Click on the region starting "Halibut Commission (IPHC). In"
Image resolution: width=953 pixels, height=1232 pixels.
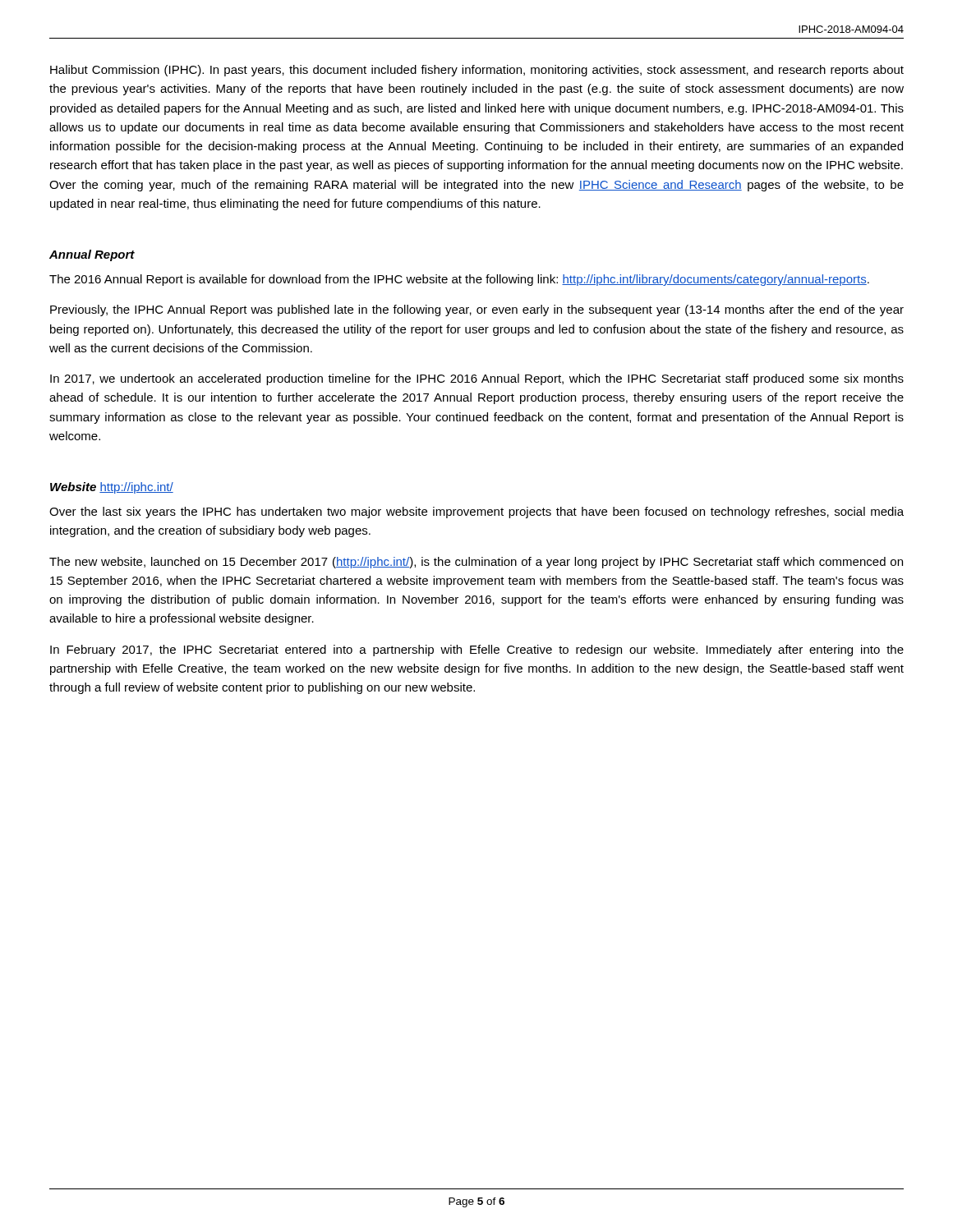476,136
